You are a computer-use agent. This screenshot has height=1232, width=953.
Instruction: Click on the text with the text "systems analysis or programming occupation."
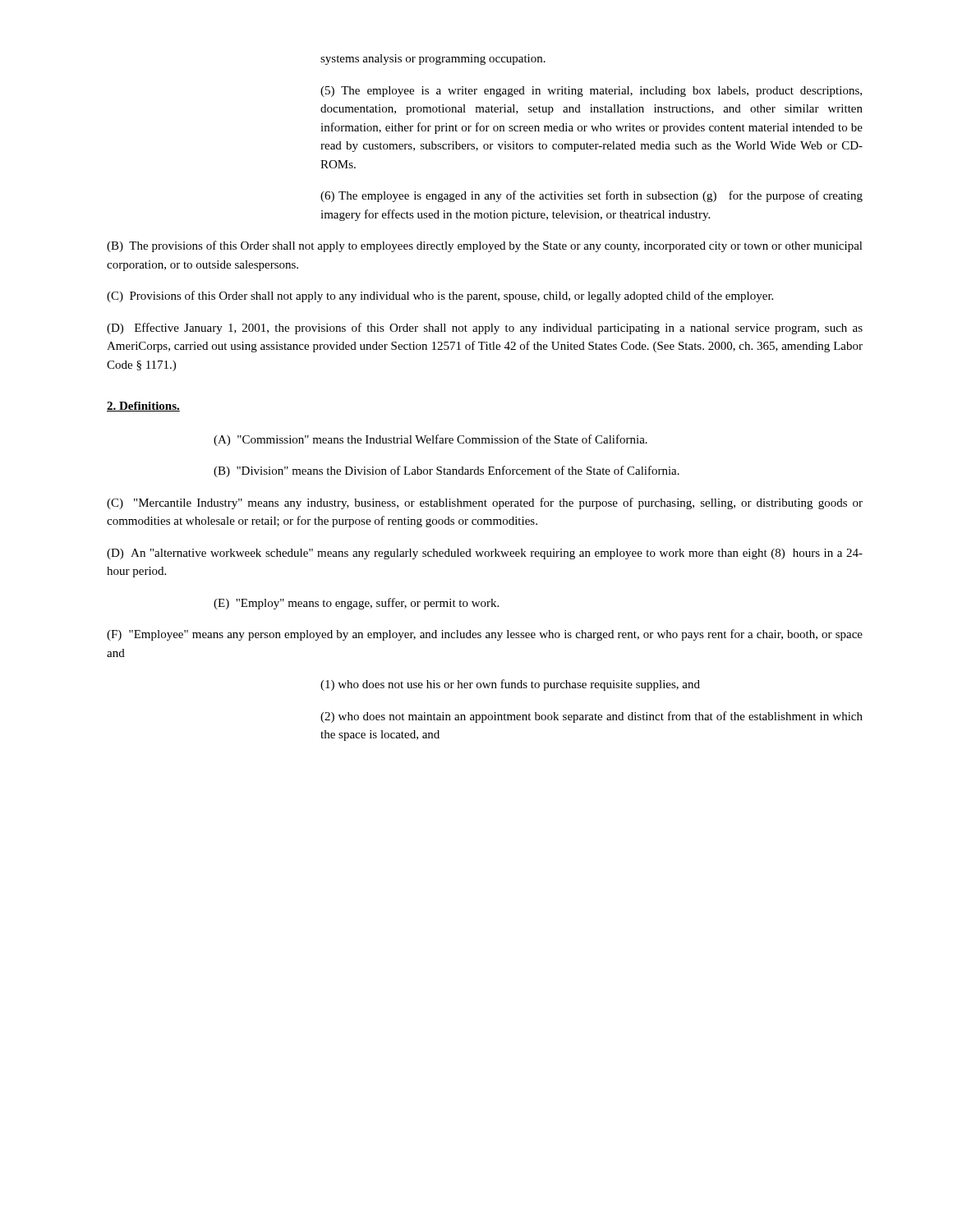pyautogui.click(x=433, y=58)
